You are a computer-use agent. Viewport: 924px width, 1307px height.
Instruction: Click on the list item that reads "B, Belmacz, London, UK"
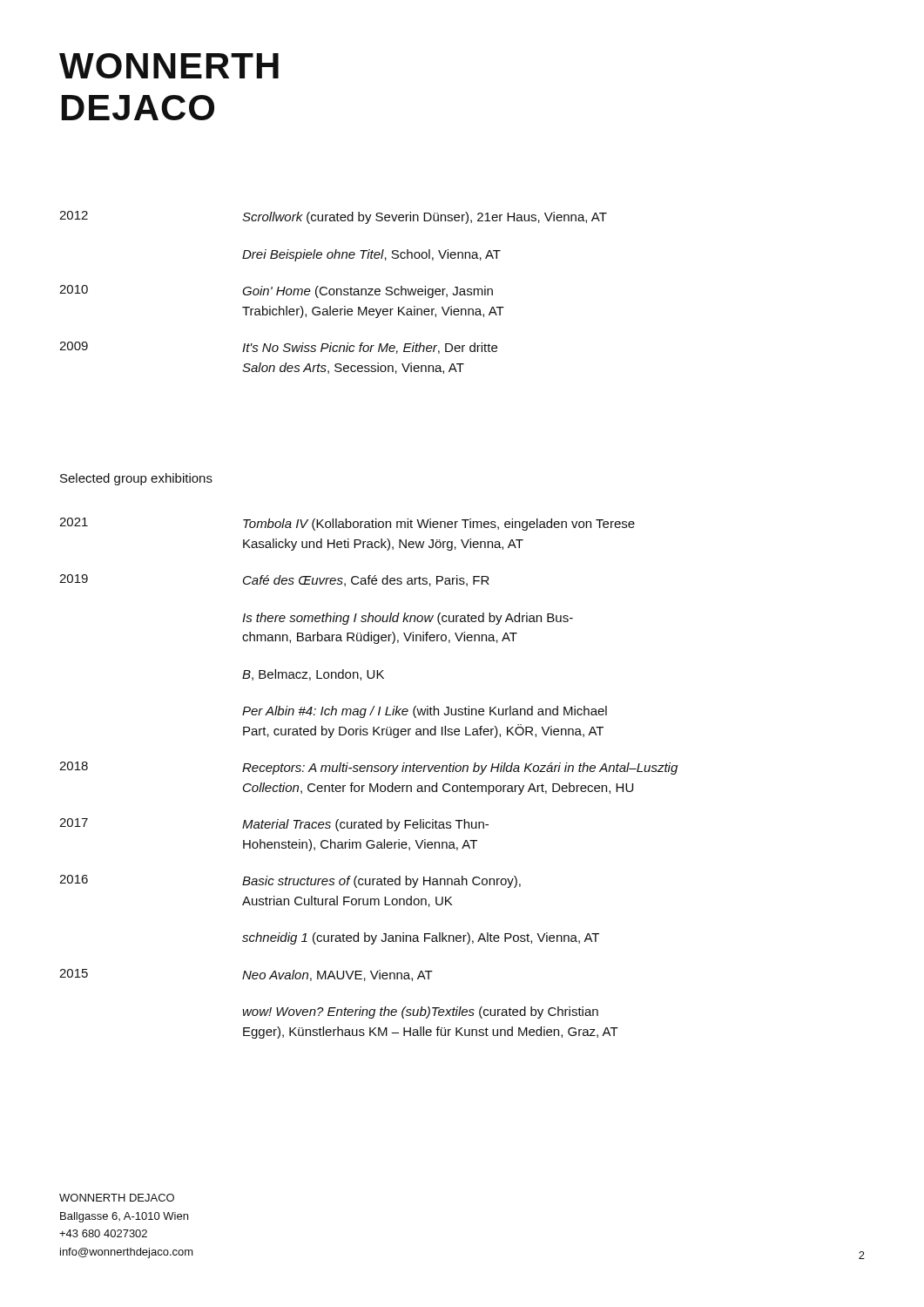(313, 675)
